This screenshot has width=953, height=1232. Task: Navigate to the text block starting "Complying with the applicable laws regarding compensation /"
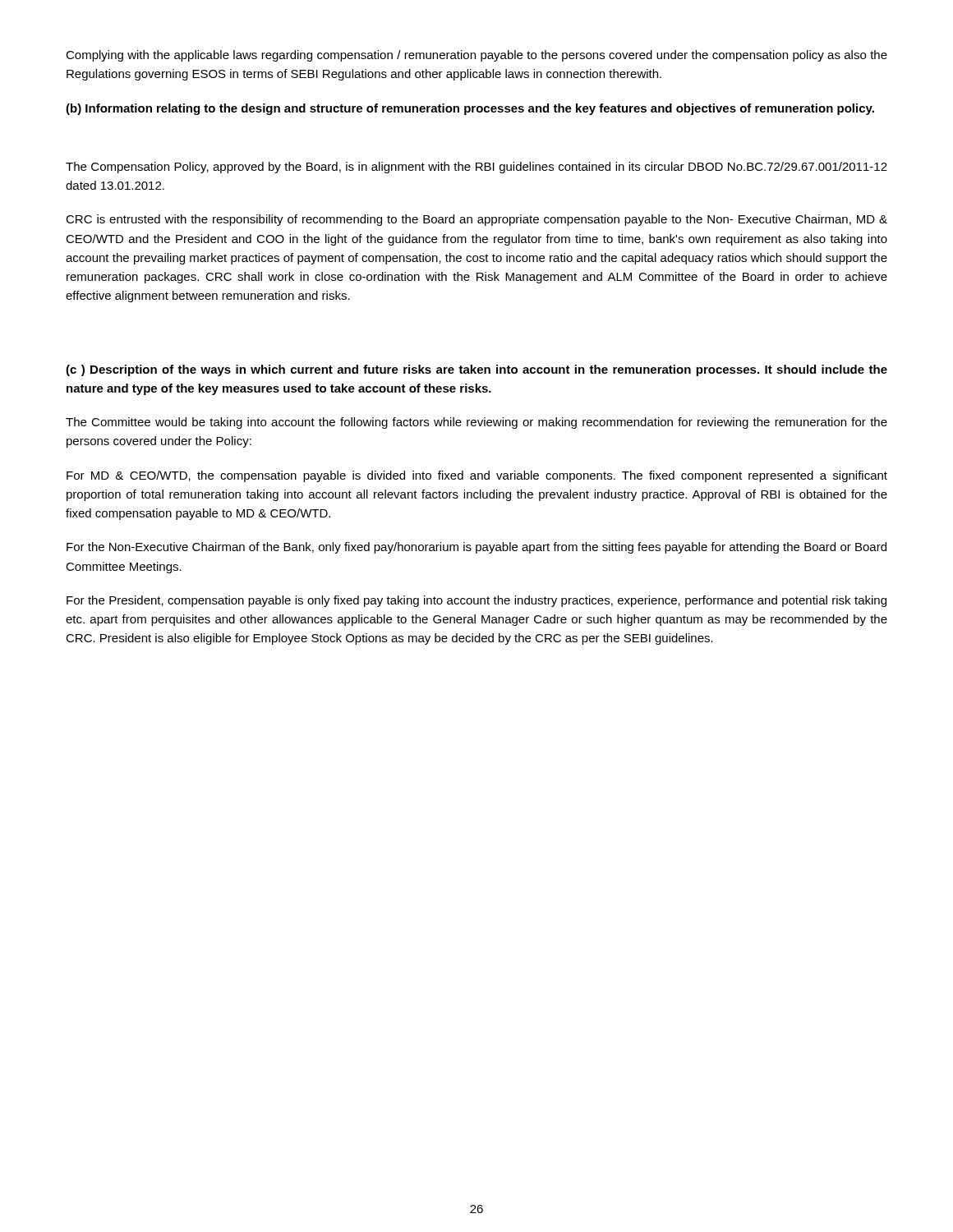476,64
